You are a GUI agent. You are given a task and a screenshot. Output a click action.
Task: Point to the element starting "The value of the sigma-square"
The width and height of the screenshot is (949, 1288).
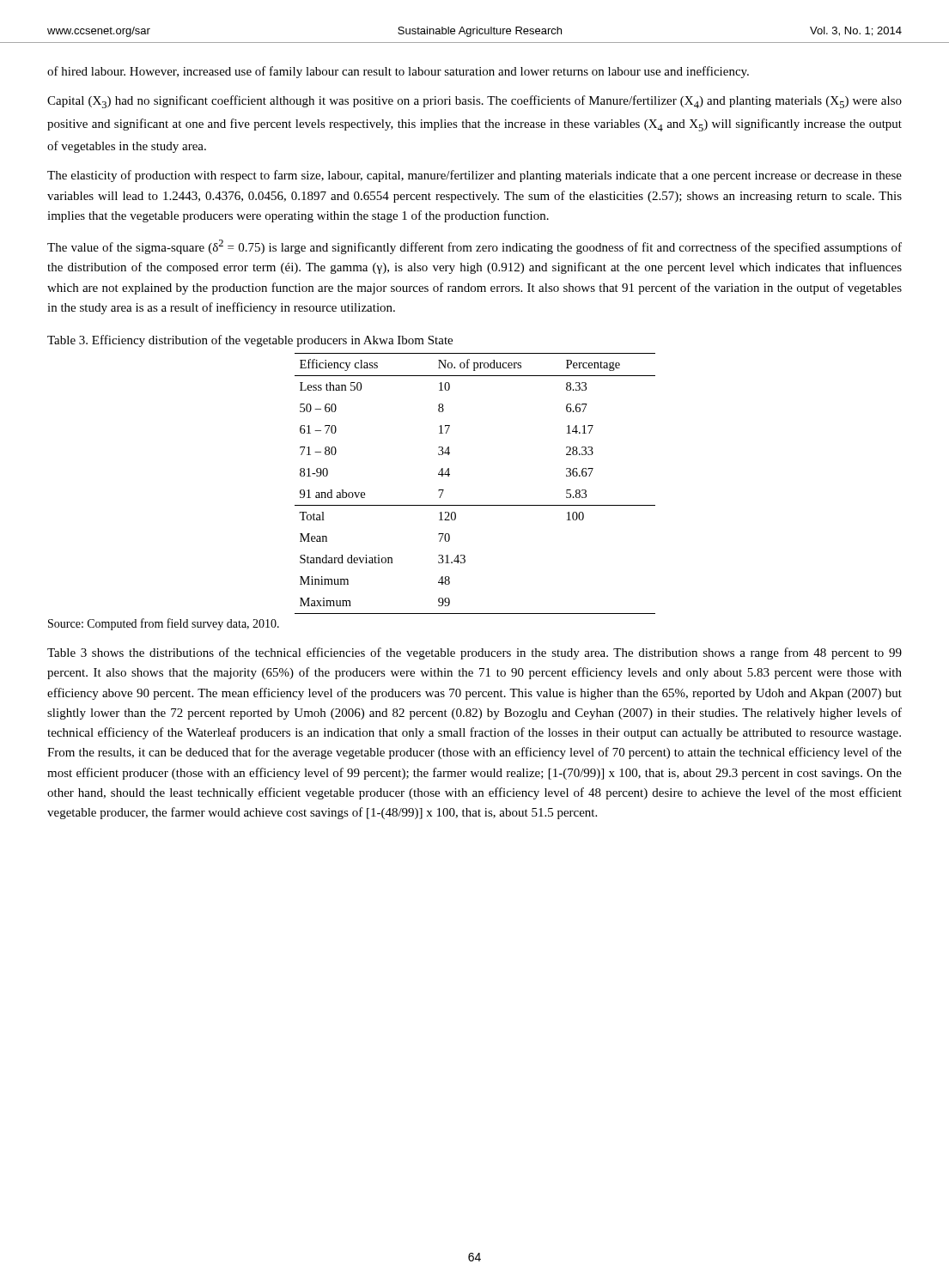(474, 277)
